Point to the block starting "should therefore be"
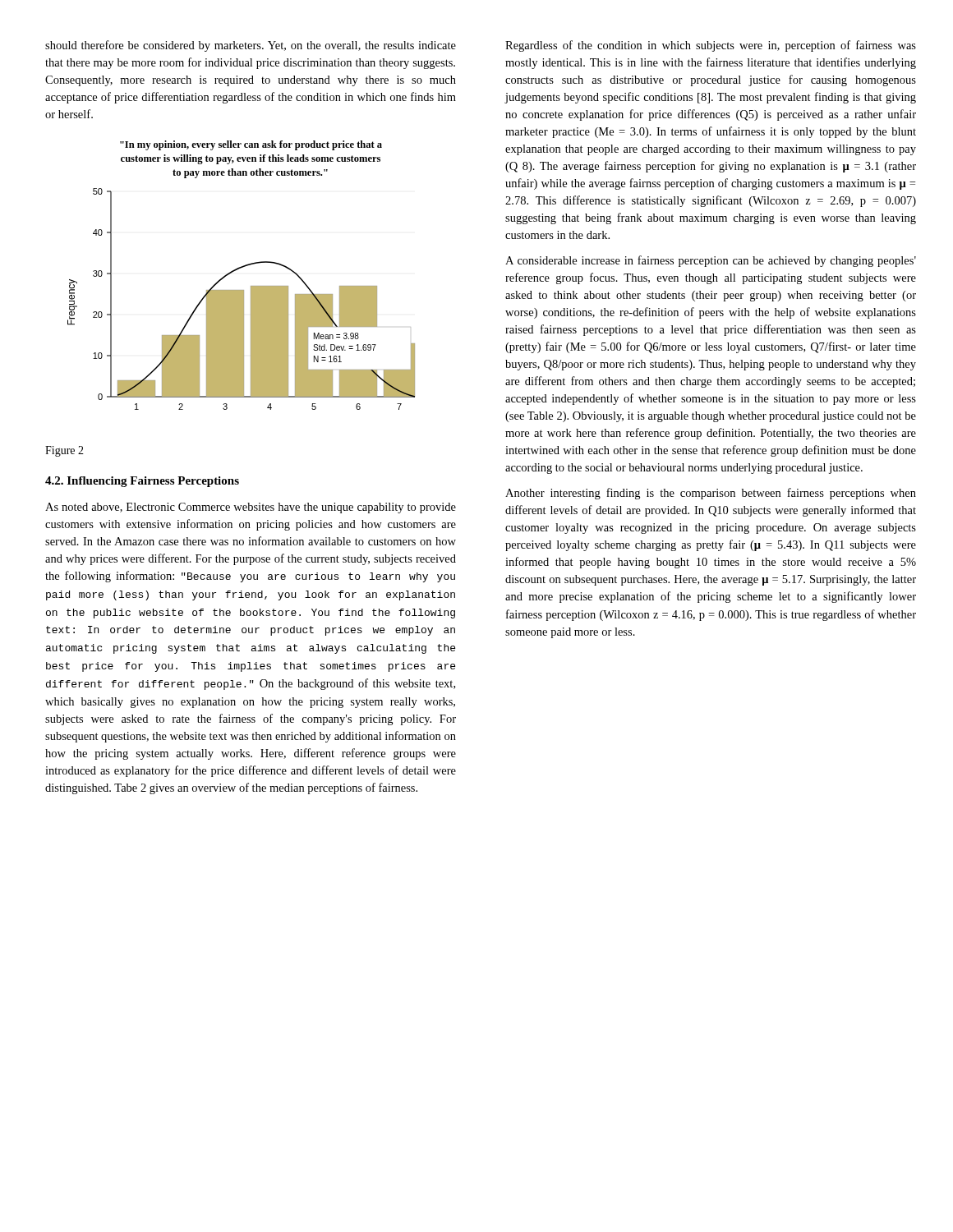 tap(251, 80)
